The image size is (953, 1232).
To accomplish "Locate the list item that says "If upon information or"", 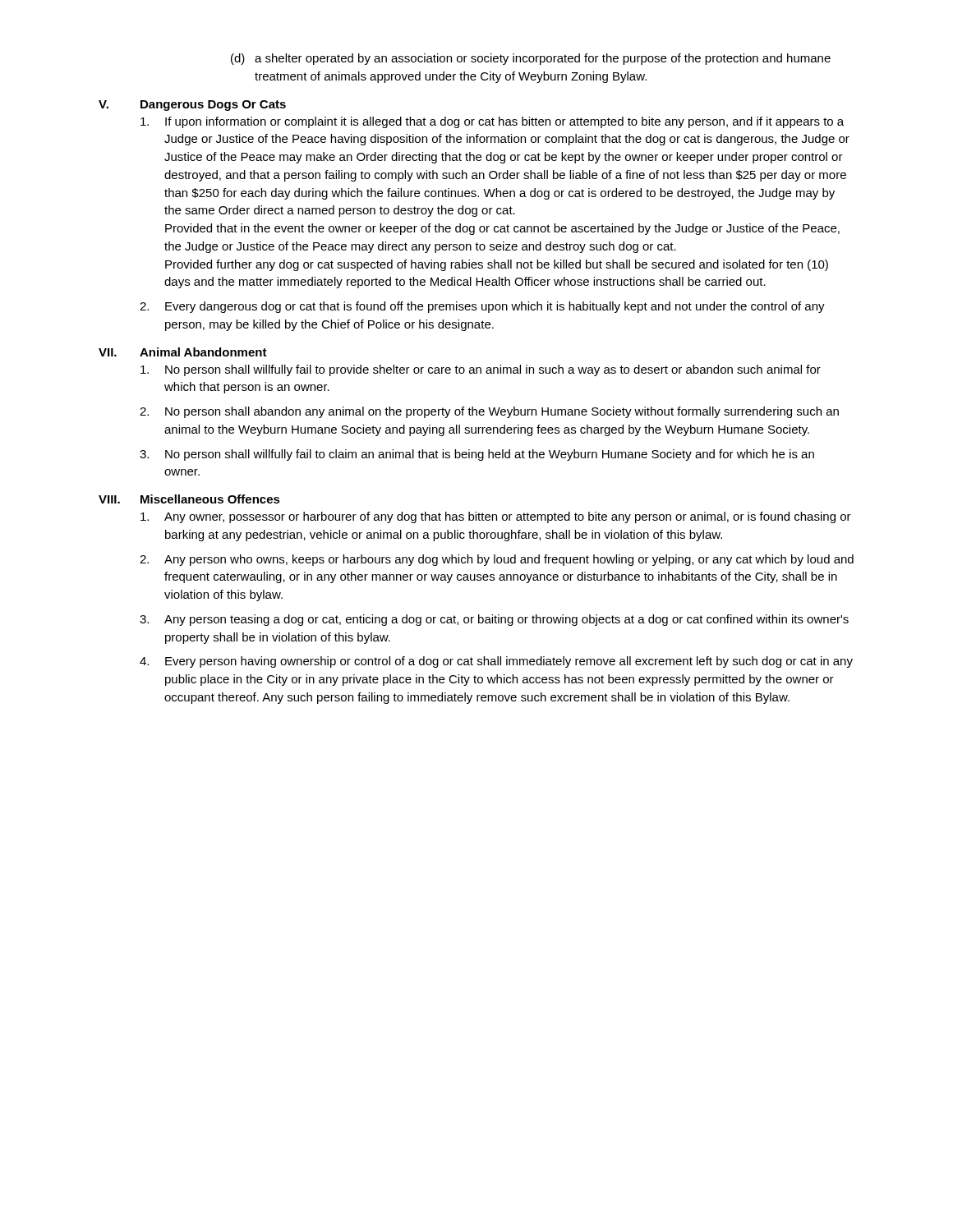I will (497, 201).
